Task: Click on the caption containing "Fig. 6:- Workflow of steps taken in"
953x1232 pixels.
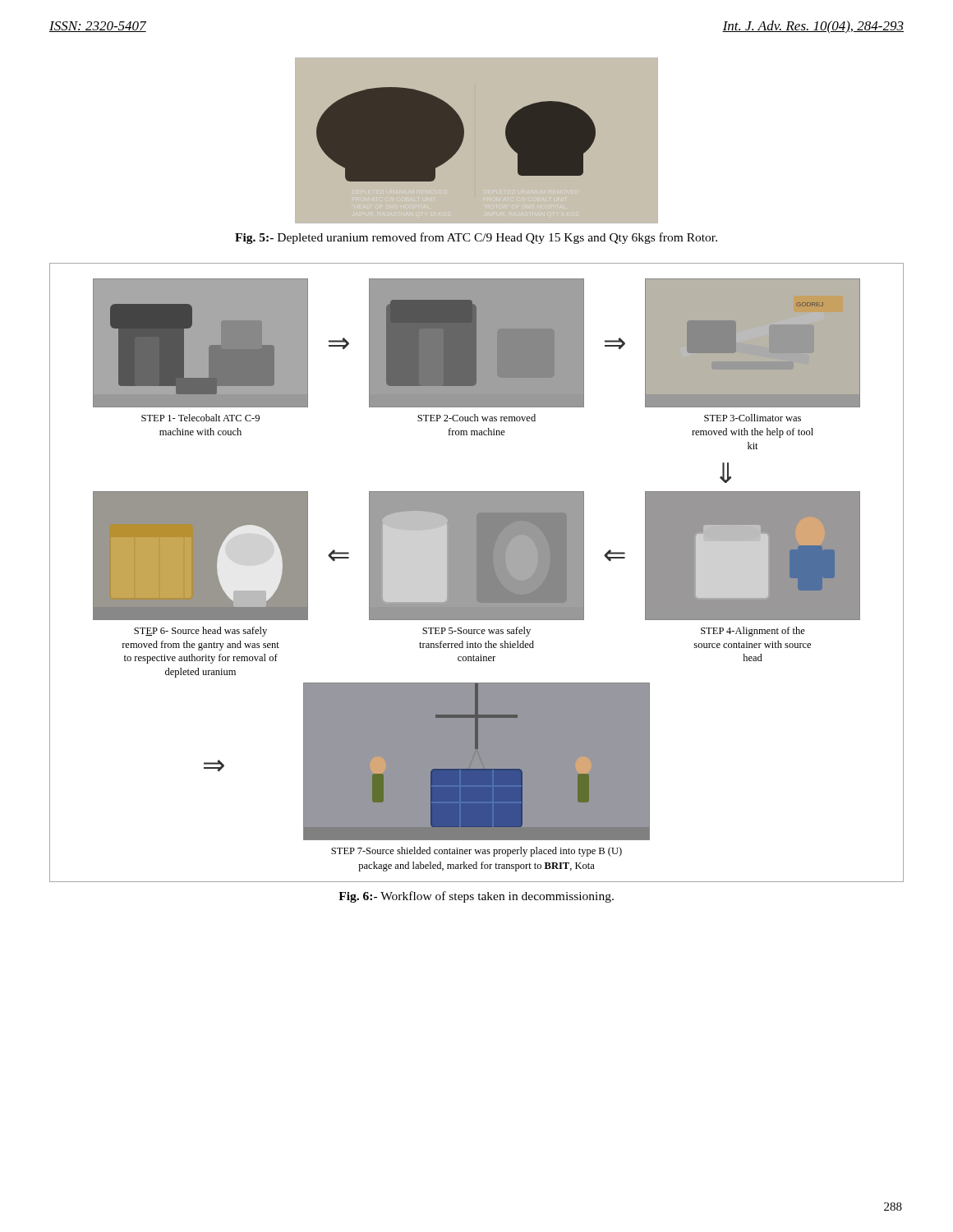Action: [x=476, y=896]
